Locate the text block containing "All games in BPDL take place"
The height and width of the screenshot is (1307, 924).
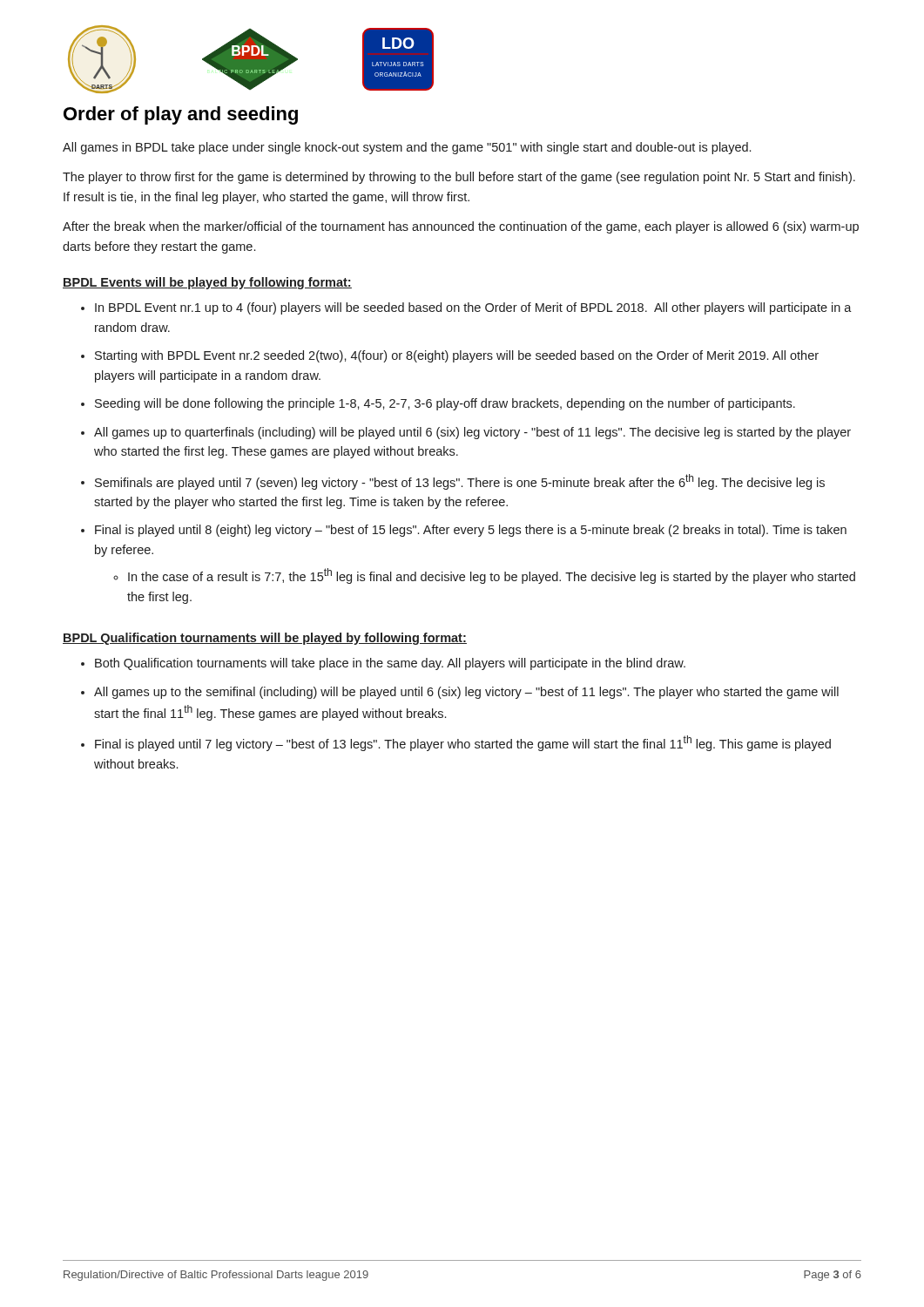click(407, 147)
